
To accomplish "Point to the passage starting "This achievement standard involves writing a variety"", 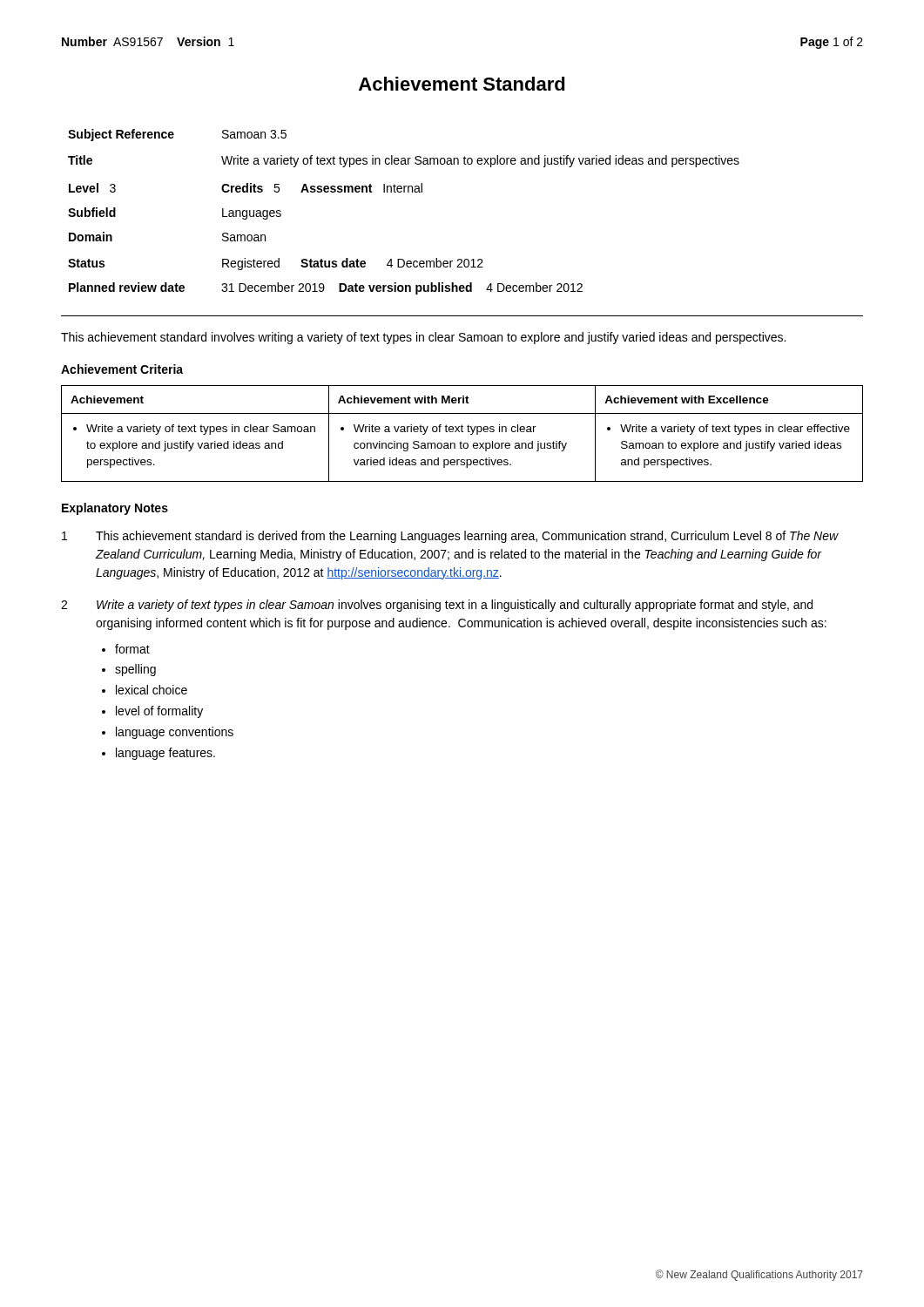I will 424,337.
